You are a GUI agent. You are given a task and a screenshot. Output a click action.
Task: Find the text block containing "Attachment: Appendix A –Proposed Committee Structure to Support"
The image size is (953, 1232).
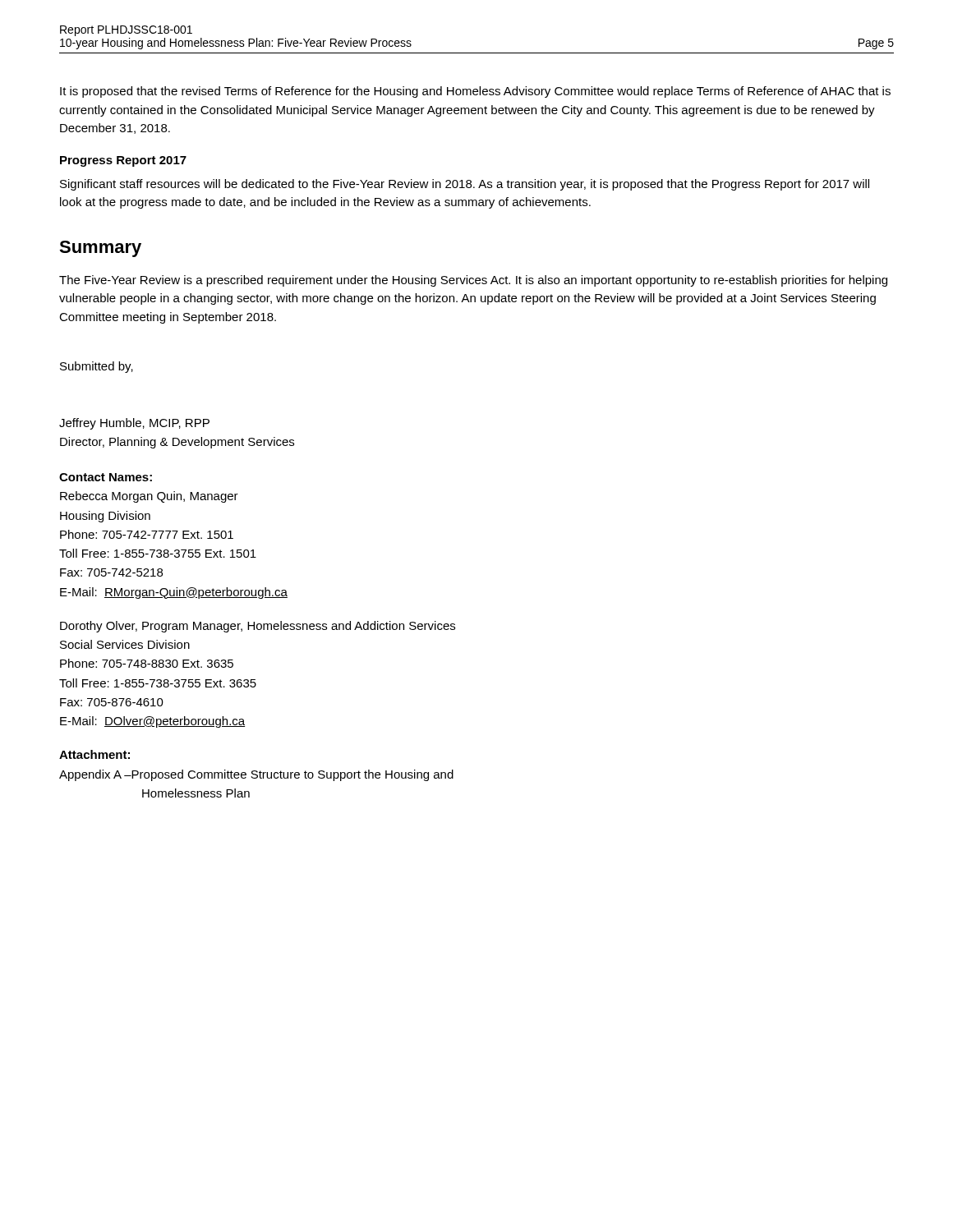click(x=256, y=774)
